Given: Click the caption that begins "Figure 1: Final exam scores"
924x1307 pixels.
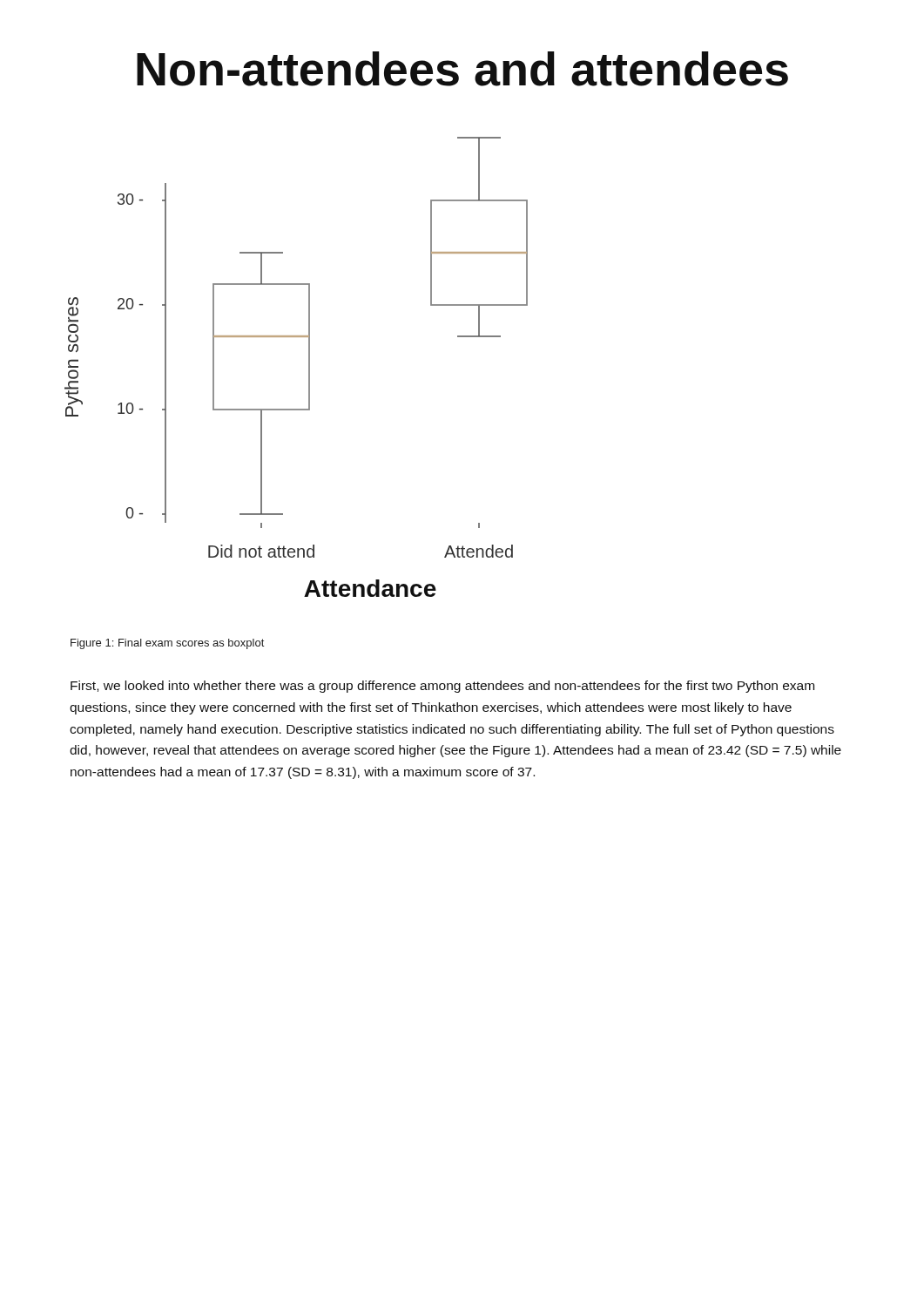Looking at the screenshot, I should pyautogui.click(x=167, y=643).
